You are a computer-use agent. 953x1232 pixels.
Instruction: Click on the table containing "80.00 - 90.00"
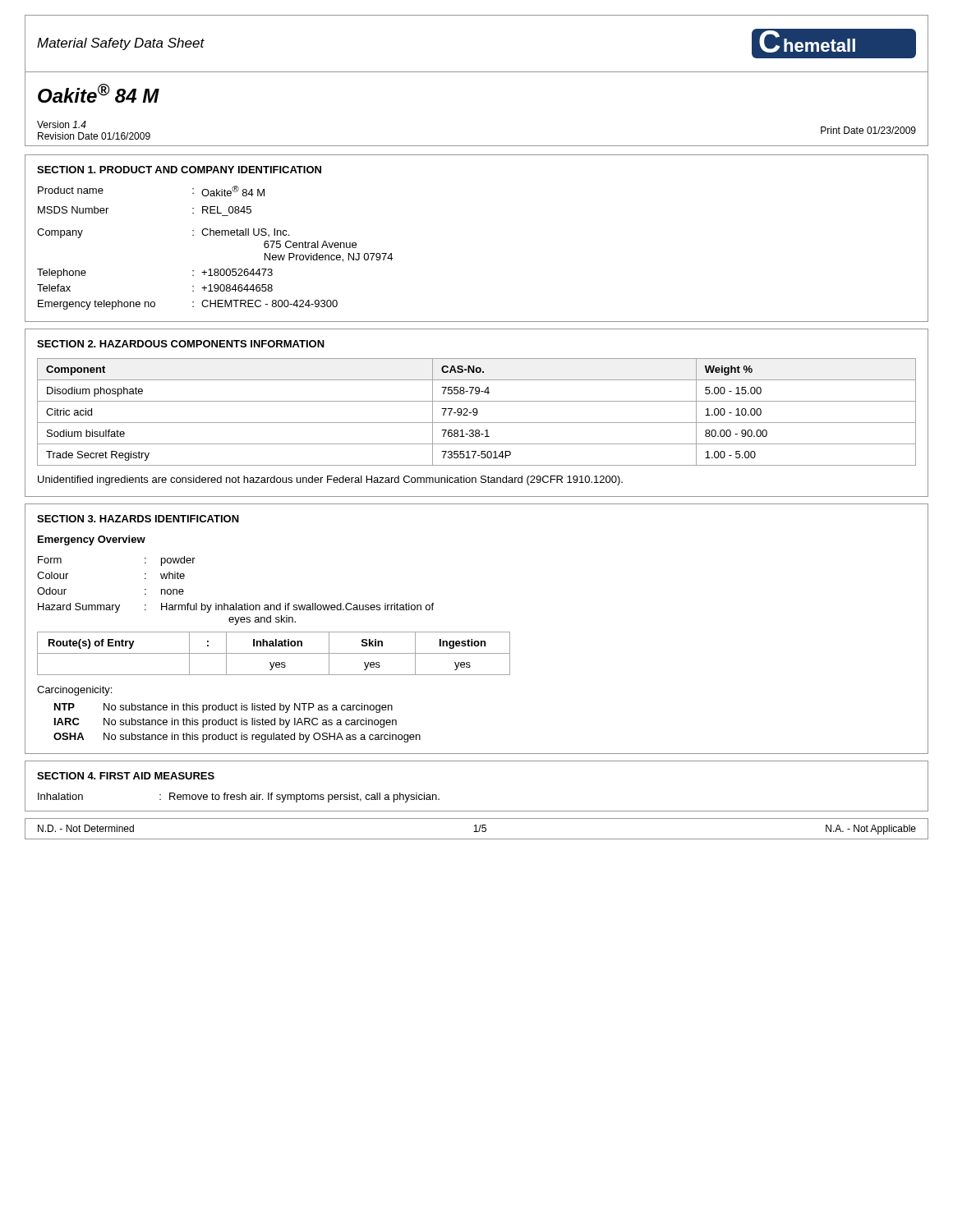[x=476, y=412]
